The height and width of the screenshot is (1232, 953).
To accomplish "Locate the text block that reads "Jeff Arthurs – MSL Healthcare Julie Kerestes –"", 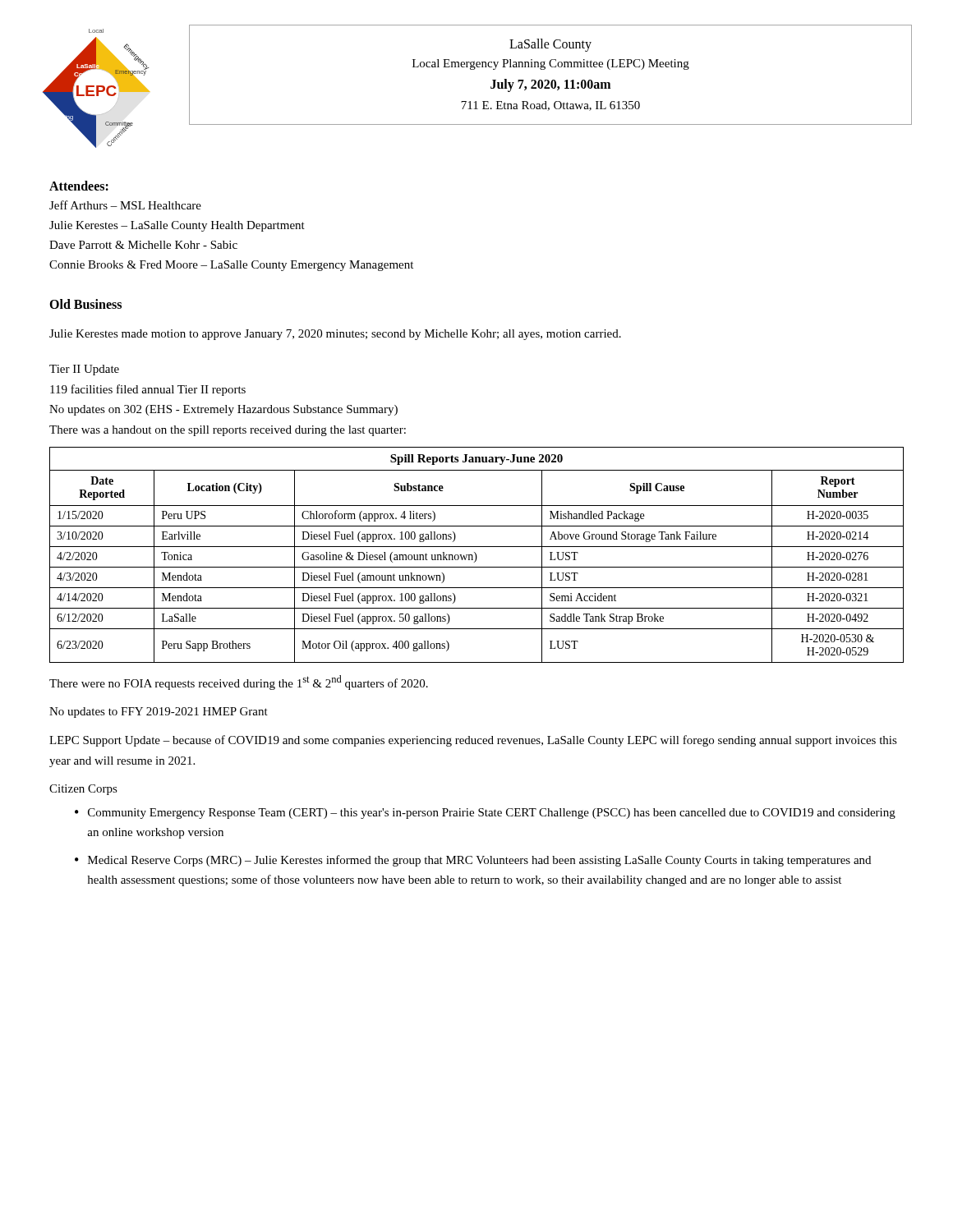I will coord(231,235).
